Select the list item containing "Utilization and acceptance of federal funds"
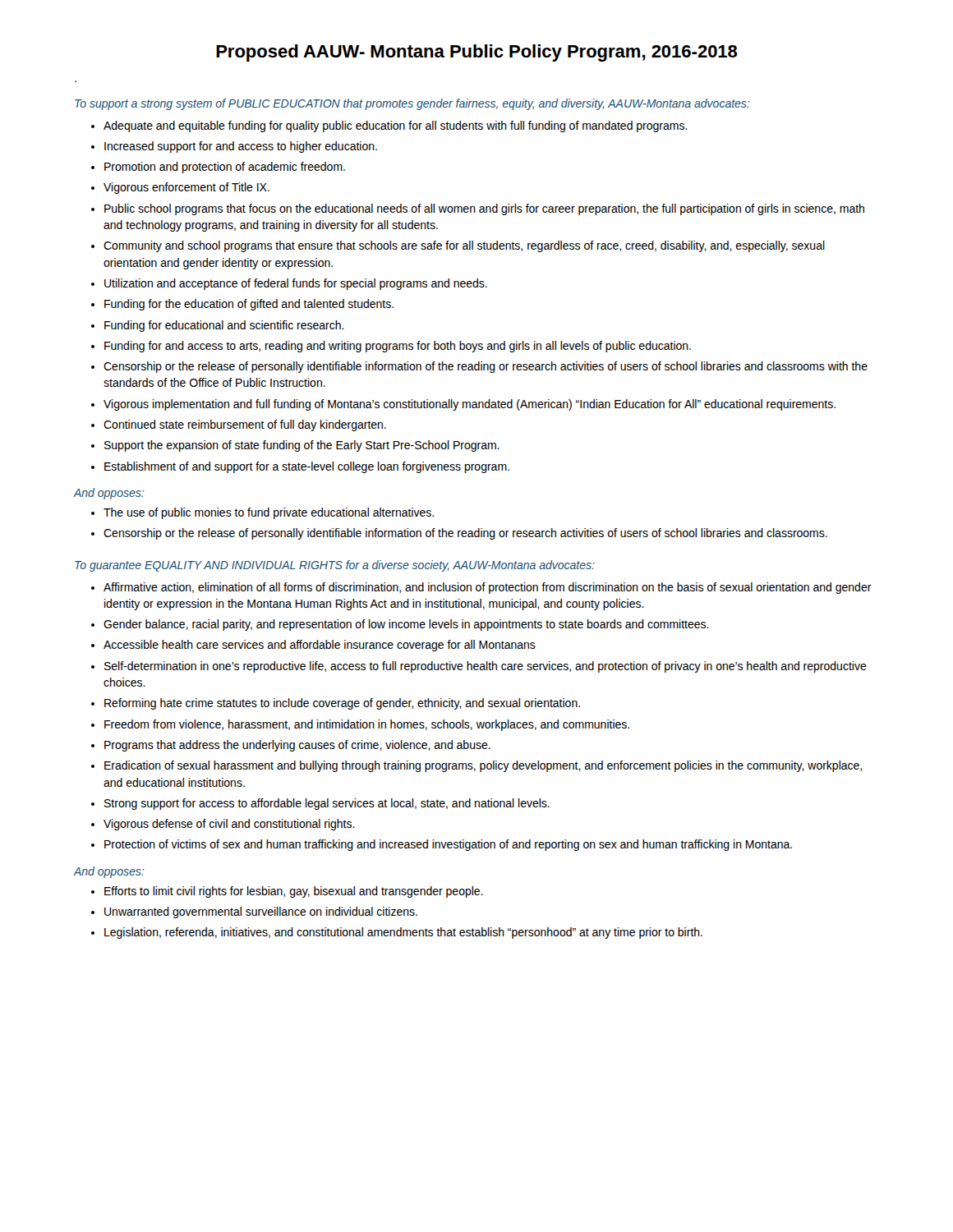The image size is (953, 1232). (x=296, y=283)
